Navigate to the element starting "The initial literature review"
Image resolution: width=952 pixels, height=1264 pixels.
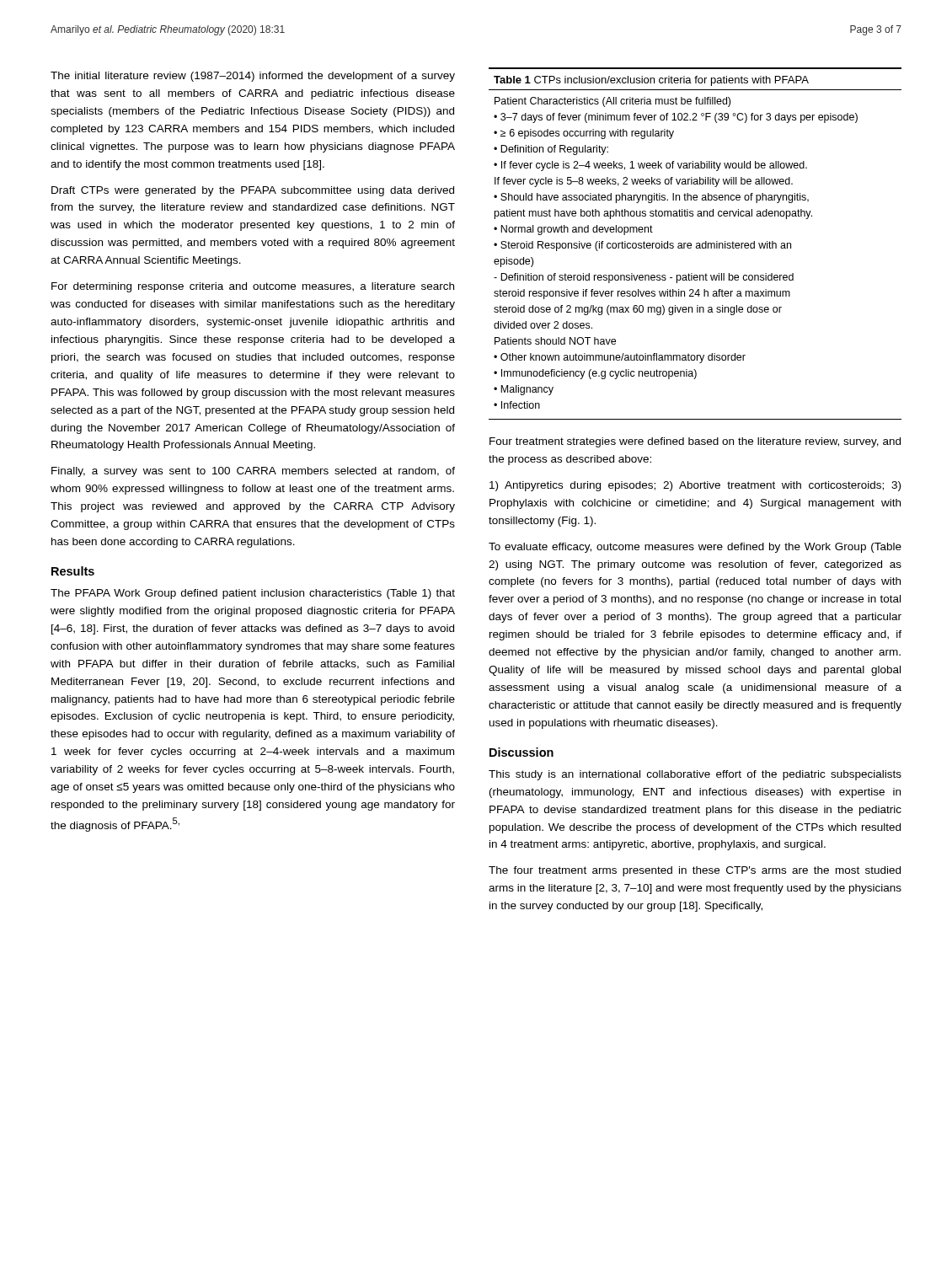click(253, 120)
